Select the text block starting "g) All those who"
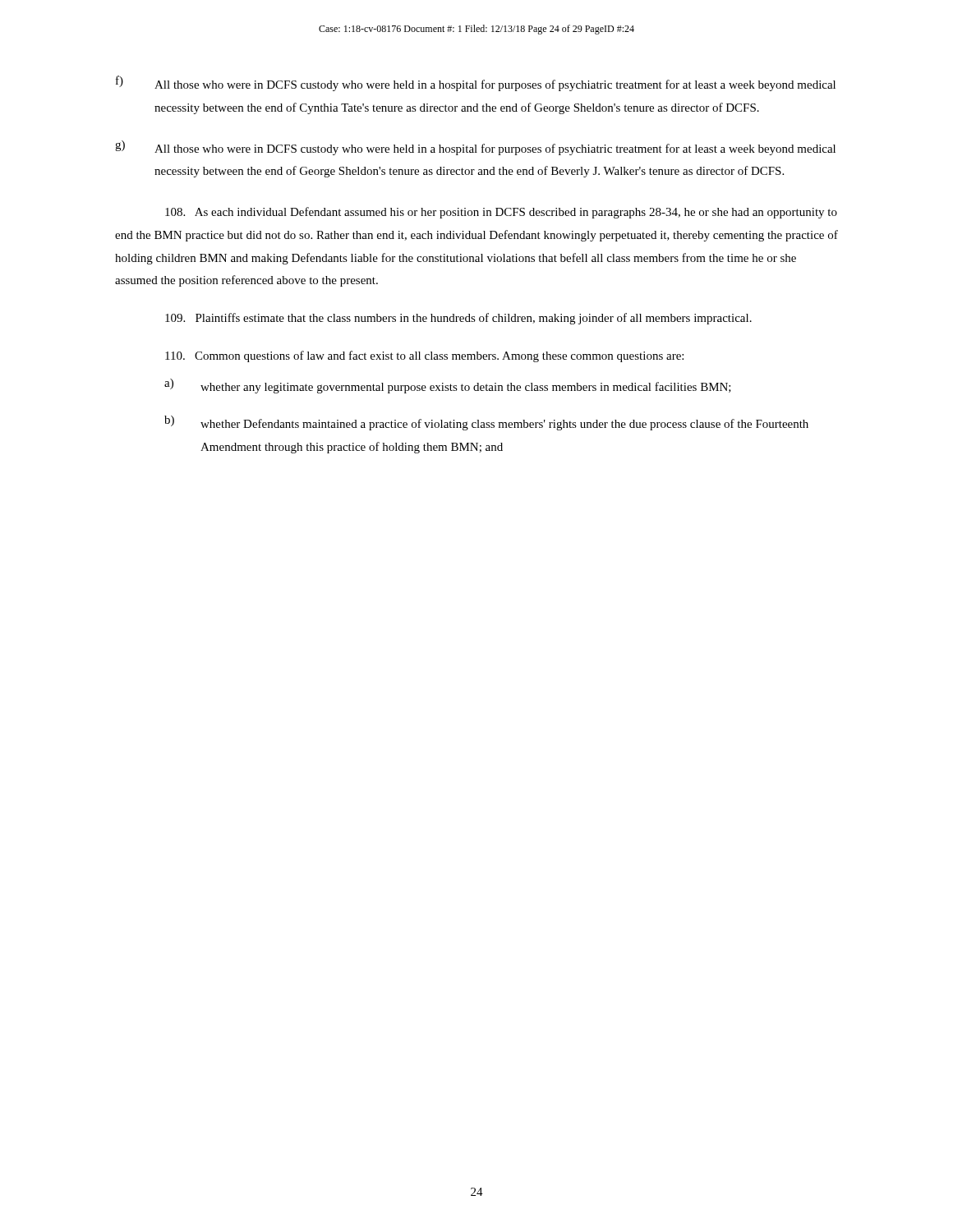This screenshot has height=1232, width=953. coord(476,160)
